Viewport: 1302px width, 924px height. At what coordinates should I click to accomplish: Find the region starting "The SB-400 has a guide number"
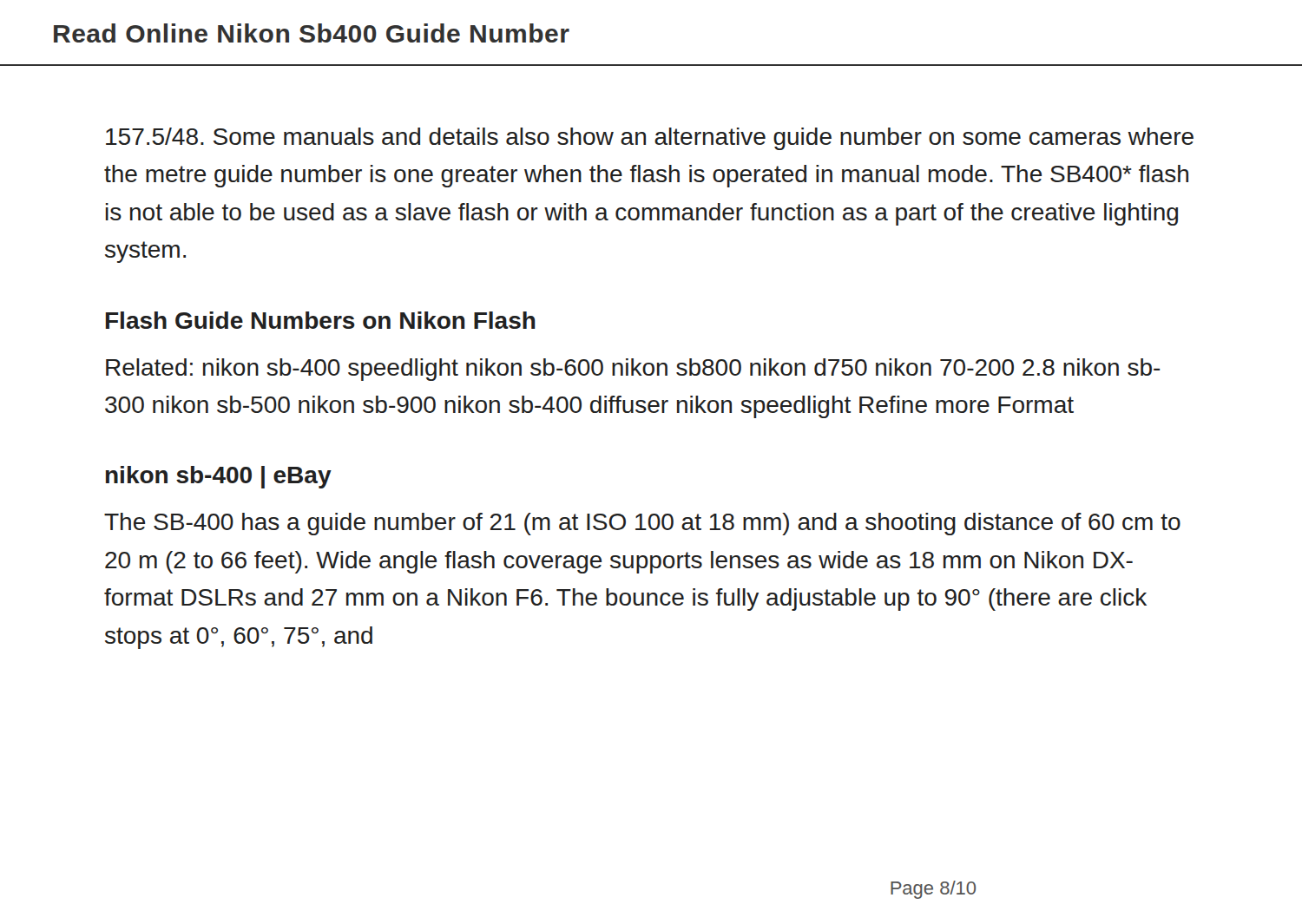643,579
